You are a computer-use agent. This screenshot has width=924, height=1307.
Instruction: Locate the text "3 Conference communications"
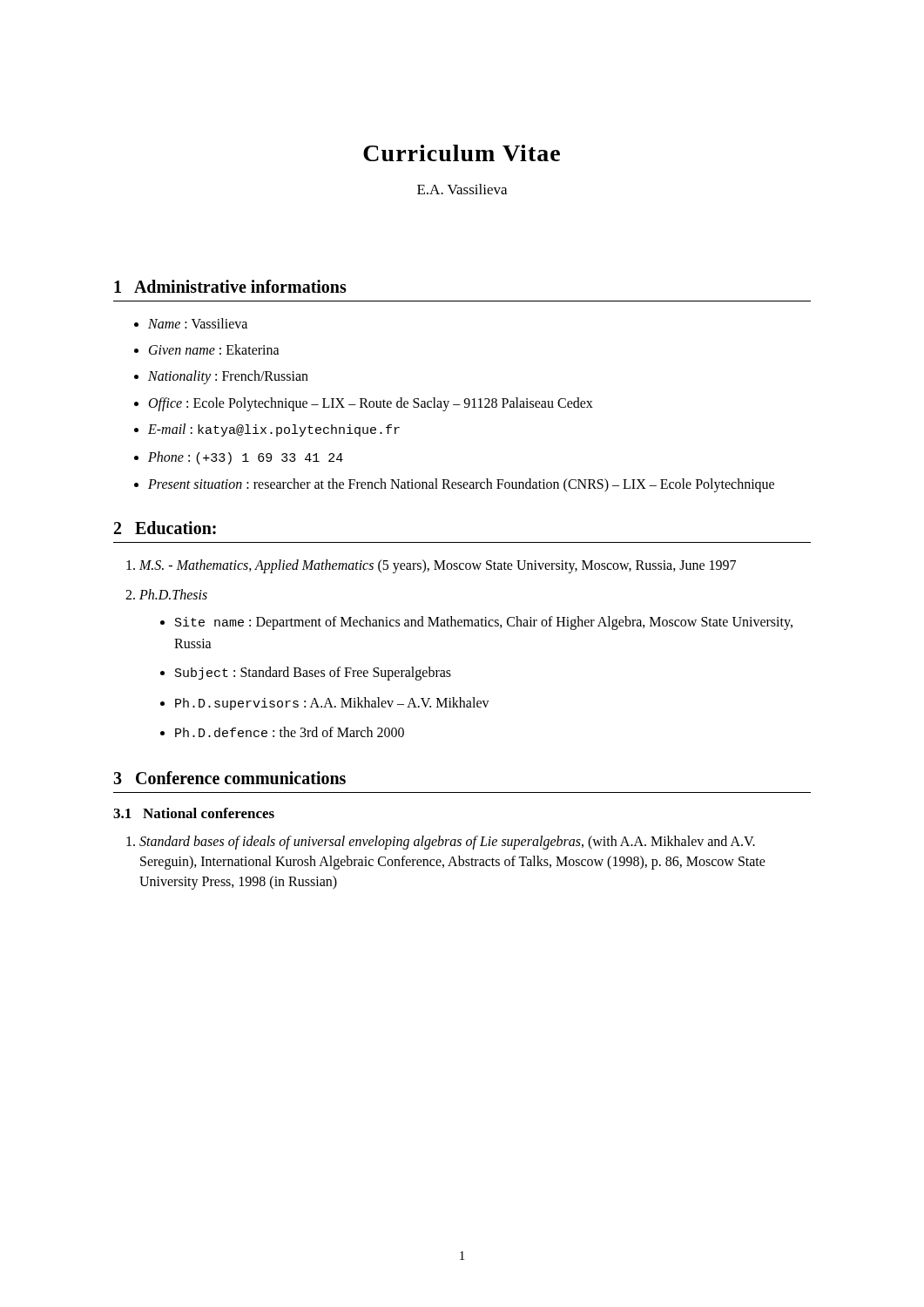pos(230,778)
